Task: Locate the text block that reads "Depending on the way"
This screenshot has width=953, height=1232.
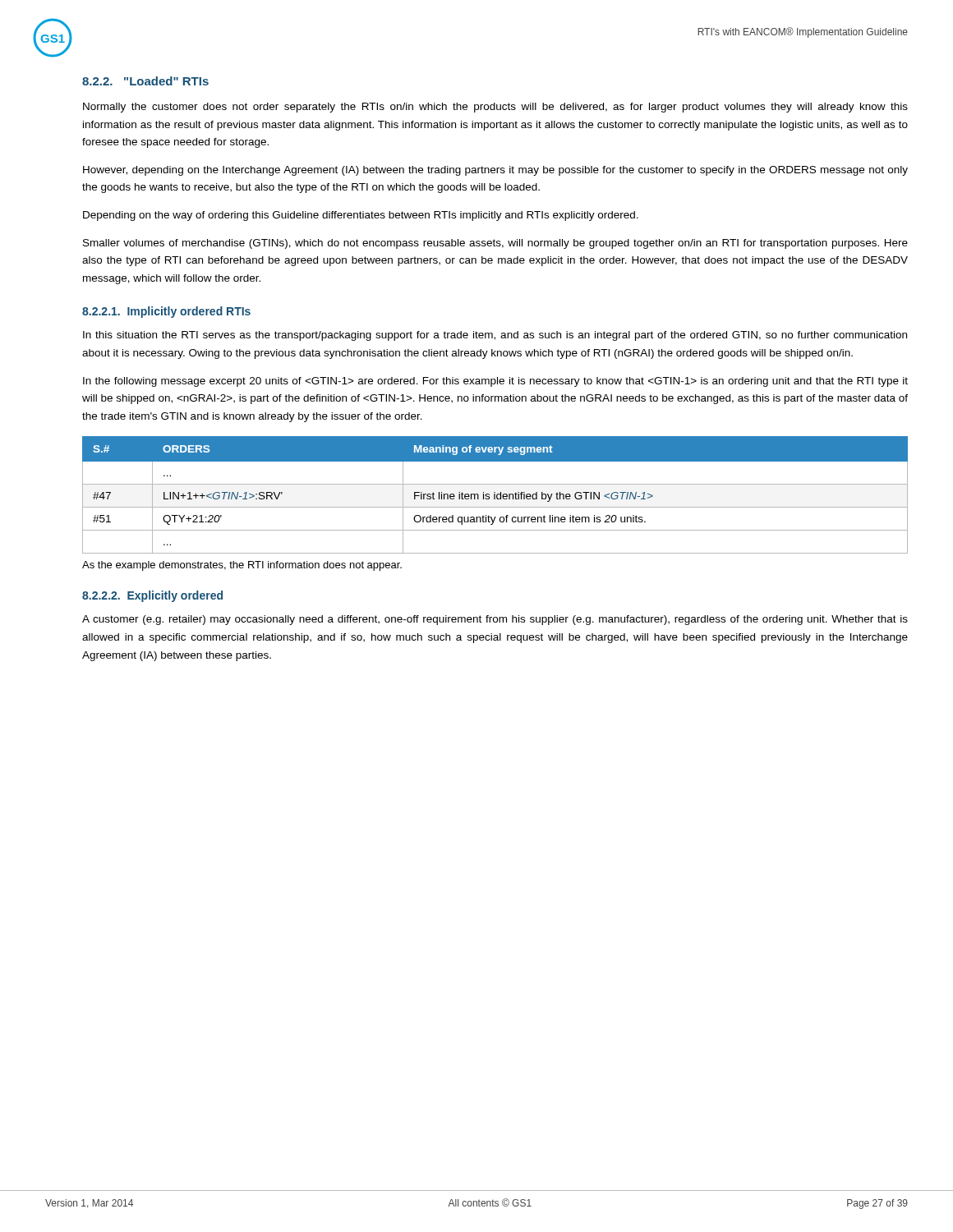Action: coord(361,215)
